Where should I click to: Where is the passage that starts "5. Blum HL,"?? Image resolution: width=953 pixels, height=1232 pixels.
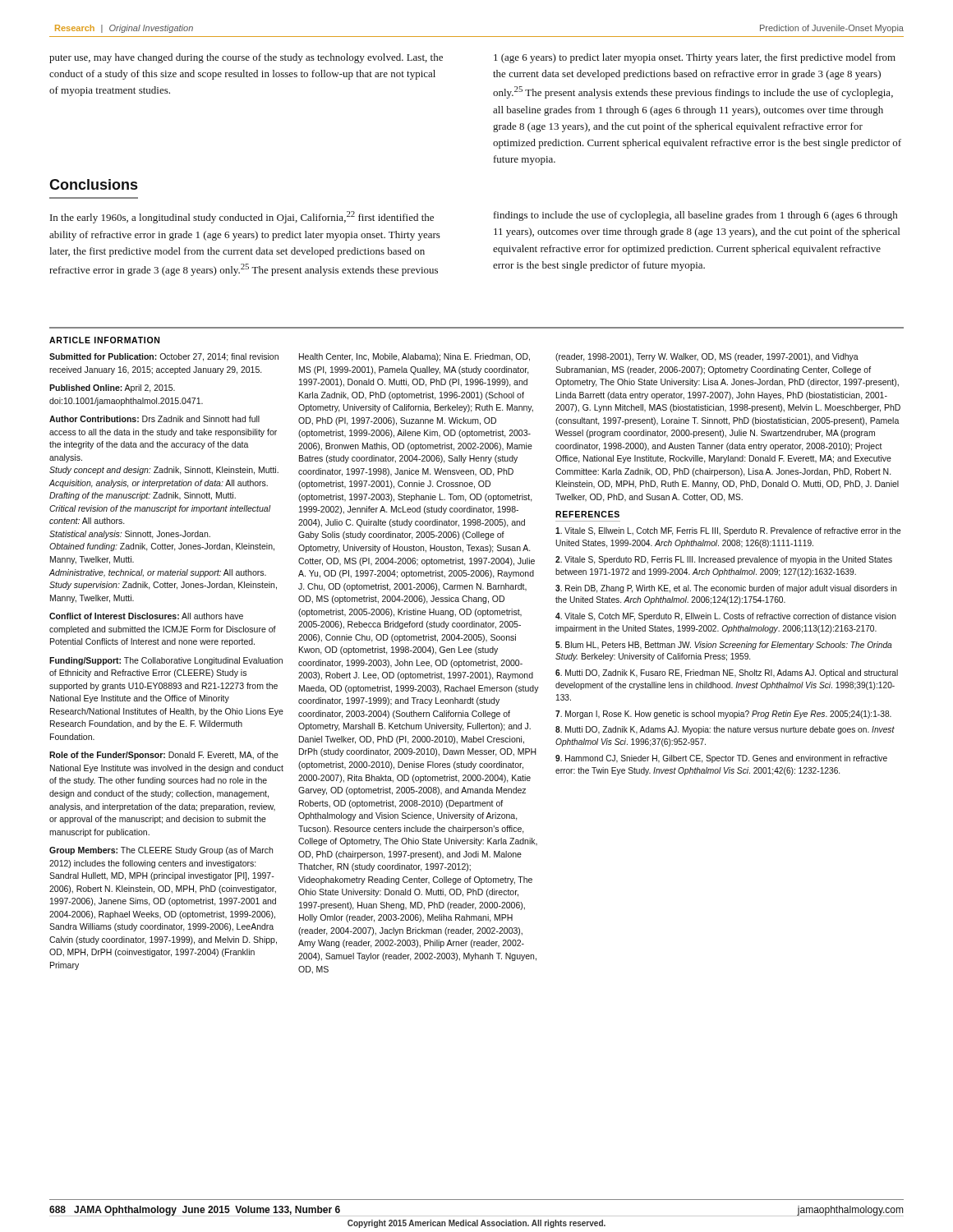point(724,651)
